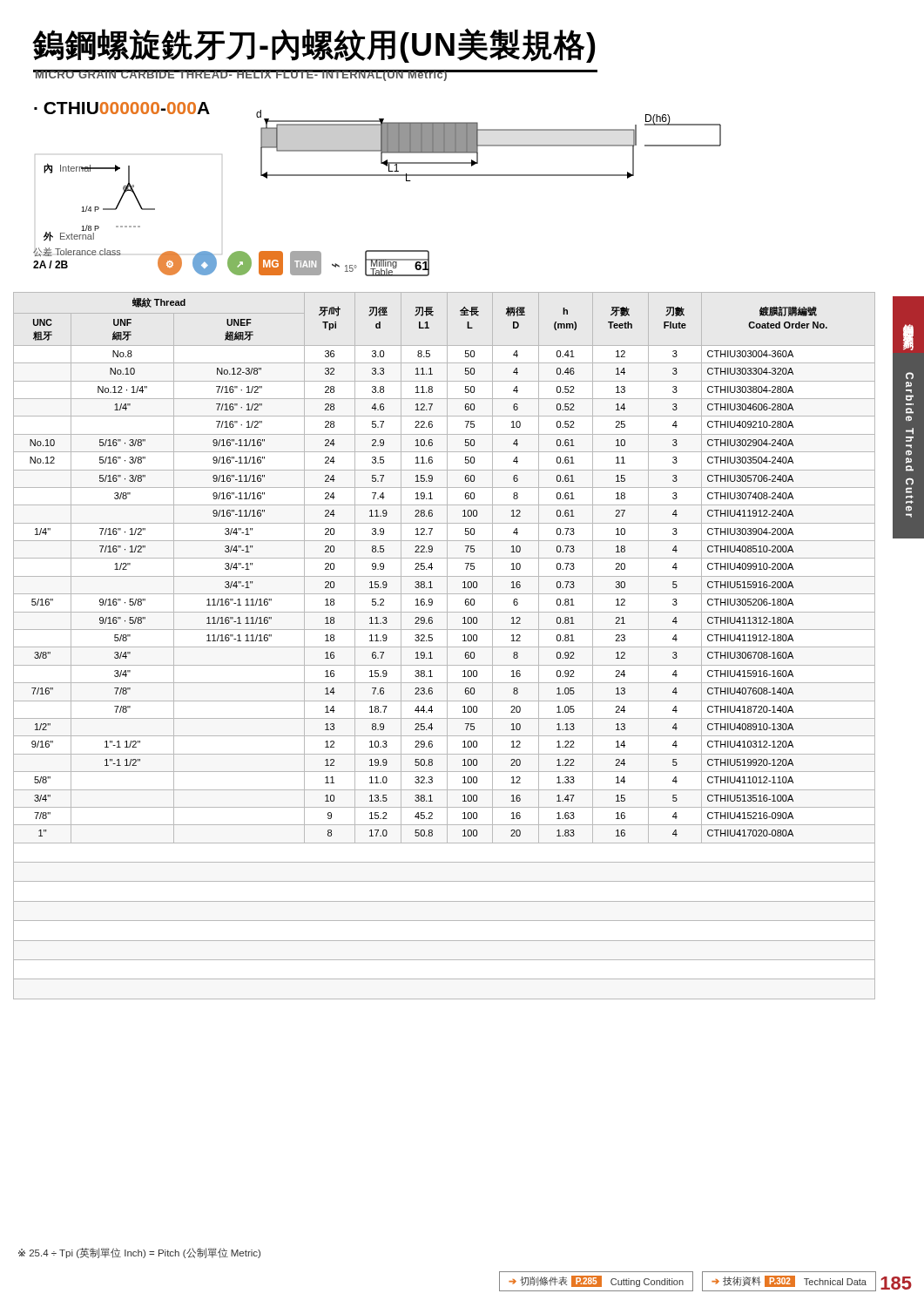Click on the schematic

pyautogui.click(x=129, y=205)
